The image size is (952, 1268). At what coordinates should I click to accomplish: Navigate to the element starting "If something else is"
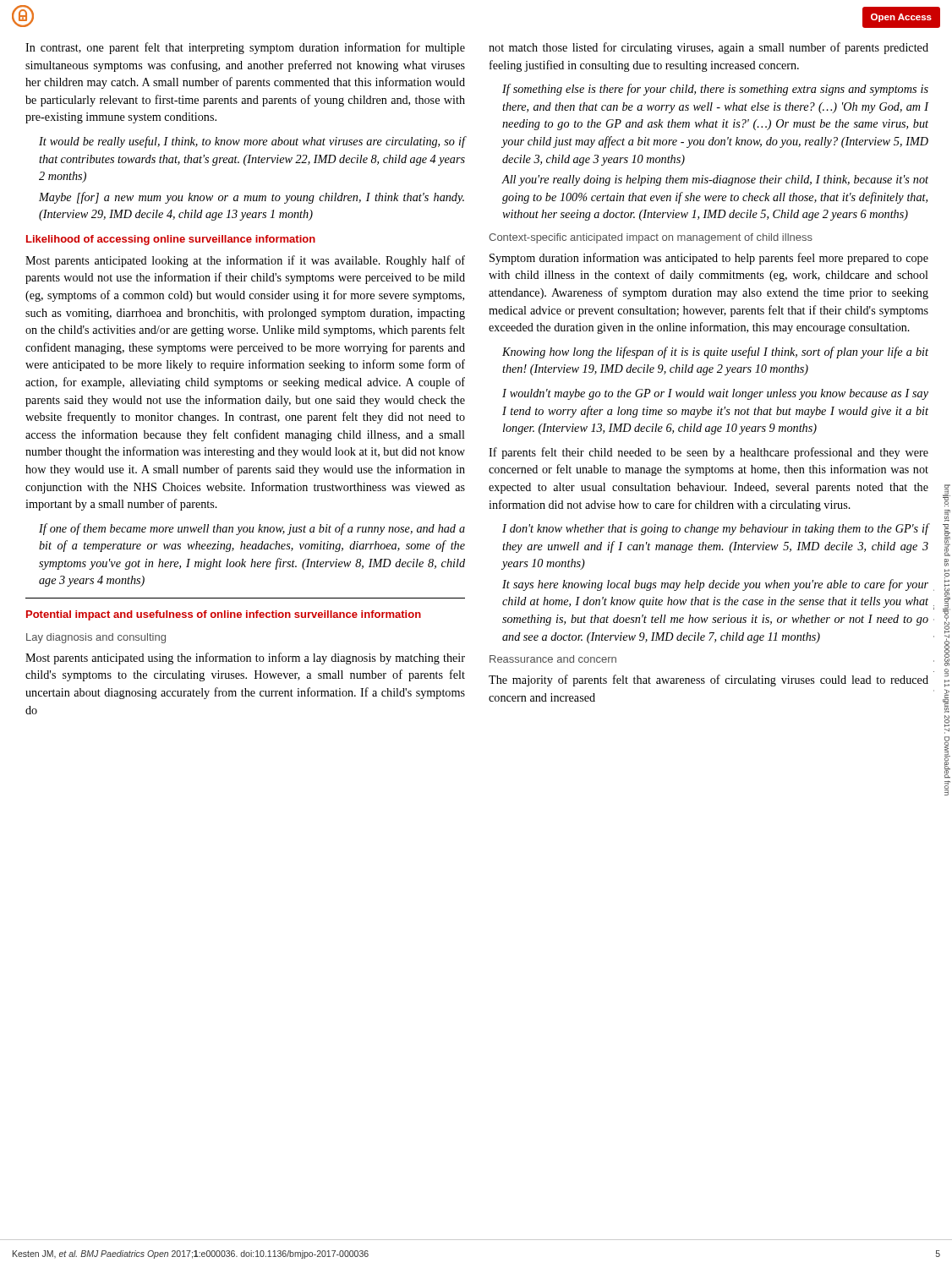coord(715,152)
